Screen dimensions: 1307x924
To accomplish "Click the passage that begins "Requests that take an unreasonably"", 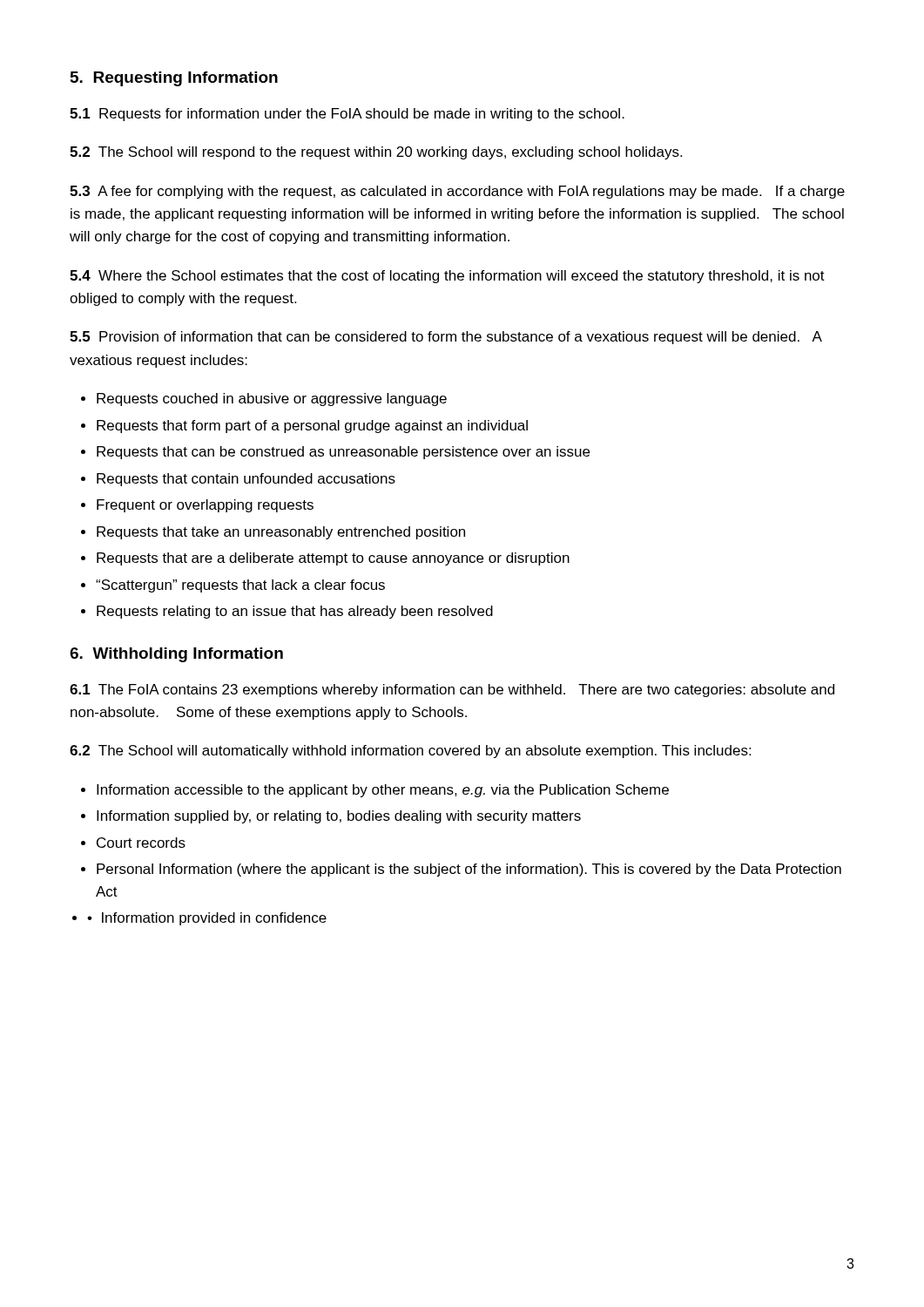I will tap(281, 532).
